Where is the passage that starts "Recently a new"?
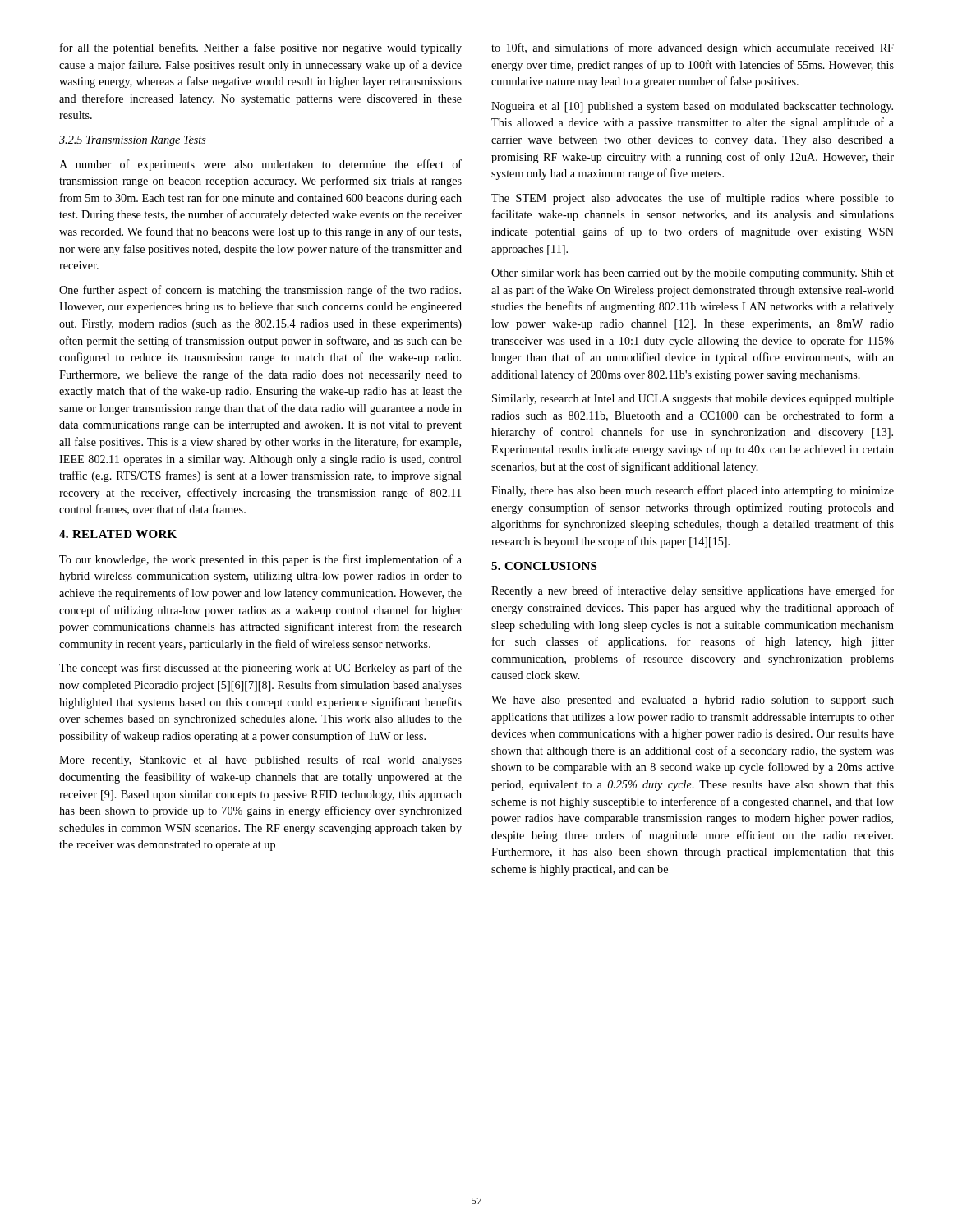 click(693, 633)
